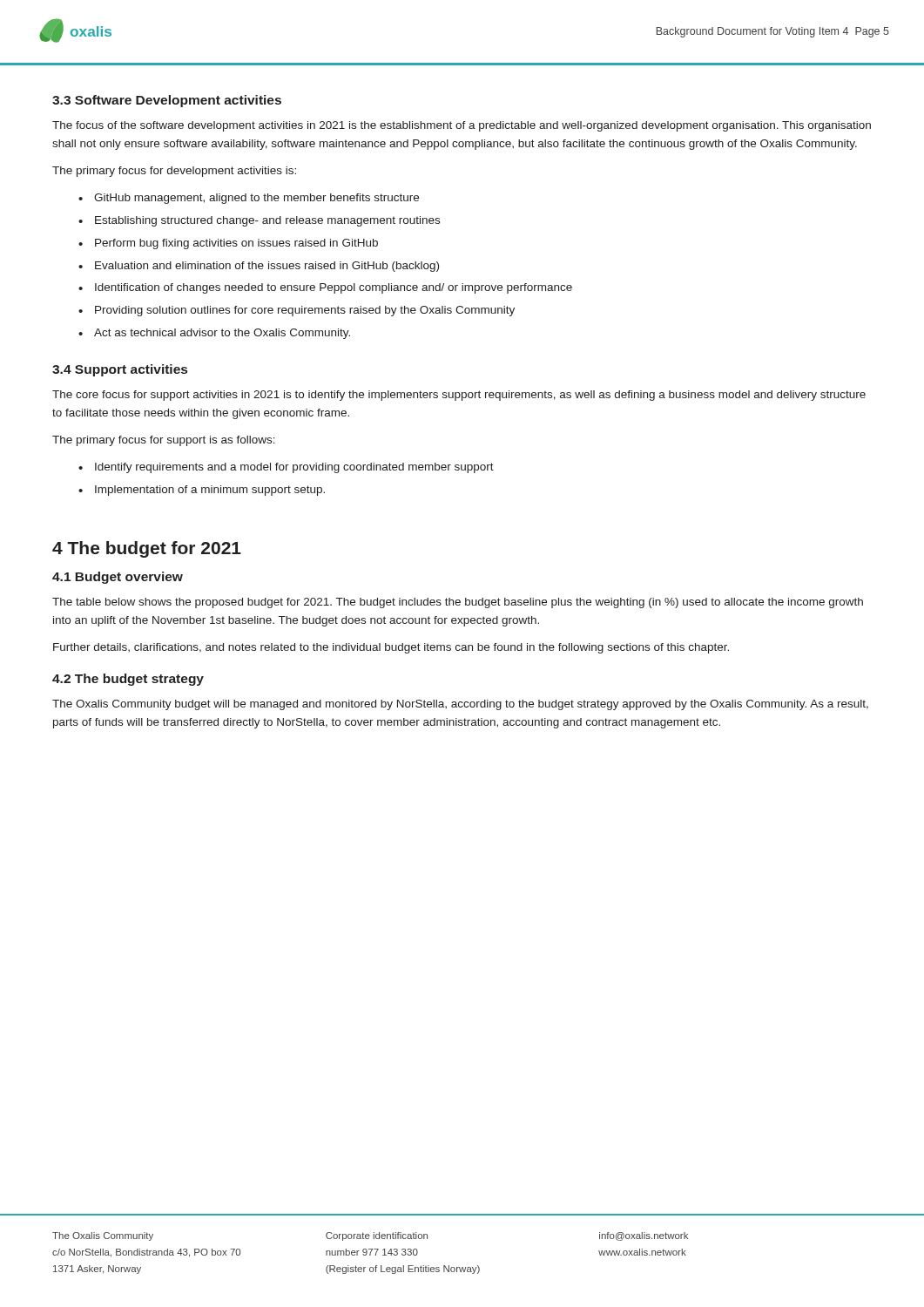Find "The primary focus for development activities is:" on this page
The height and width of the screenshot is (1307, 924).
tap(175, 170)
